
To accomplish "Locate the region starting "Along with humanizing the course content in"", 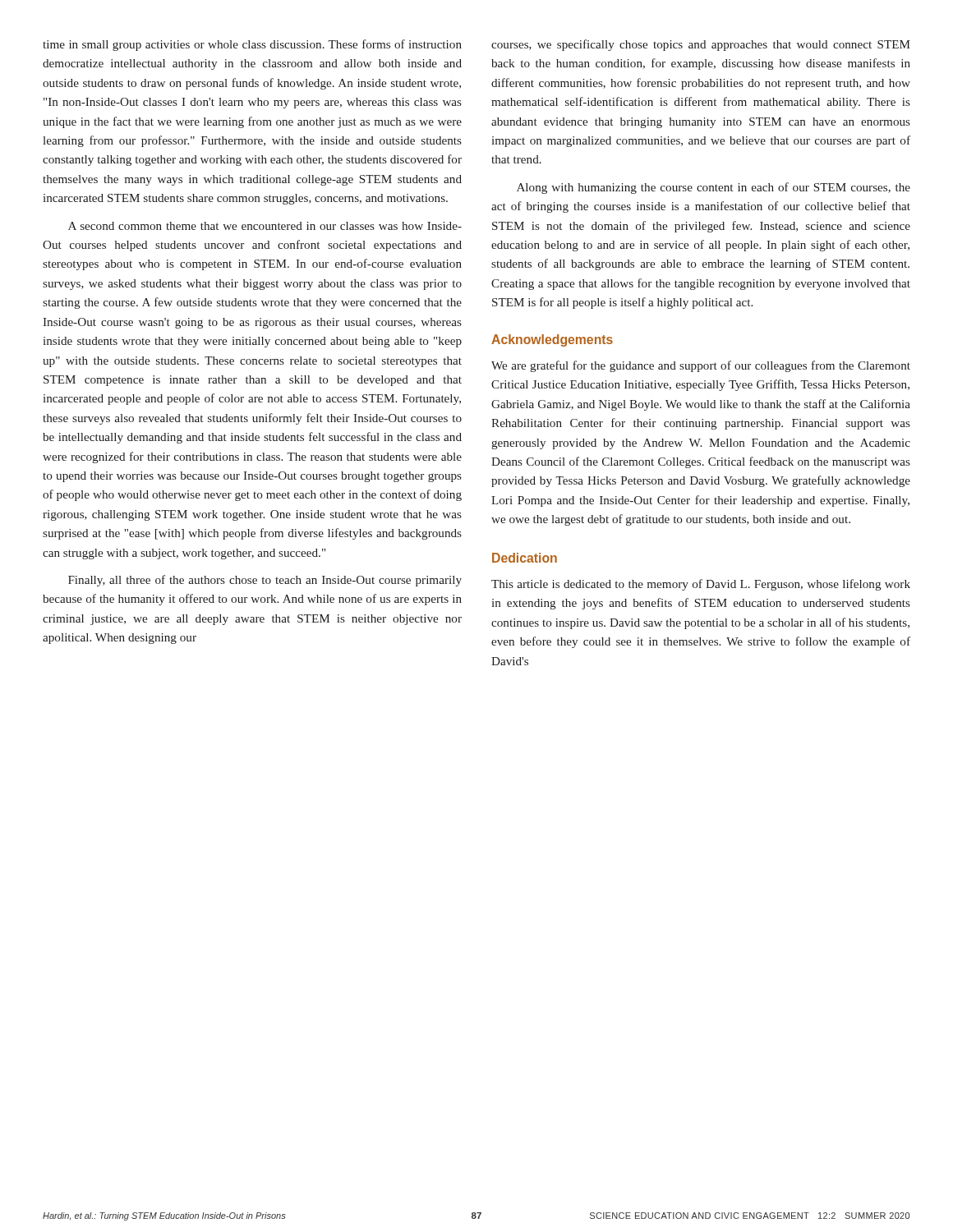I will (x=701, y=245).
